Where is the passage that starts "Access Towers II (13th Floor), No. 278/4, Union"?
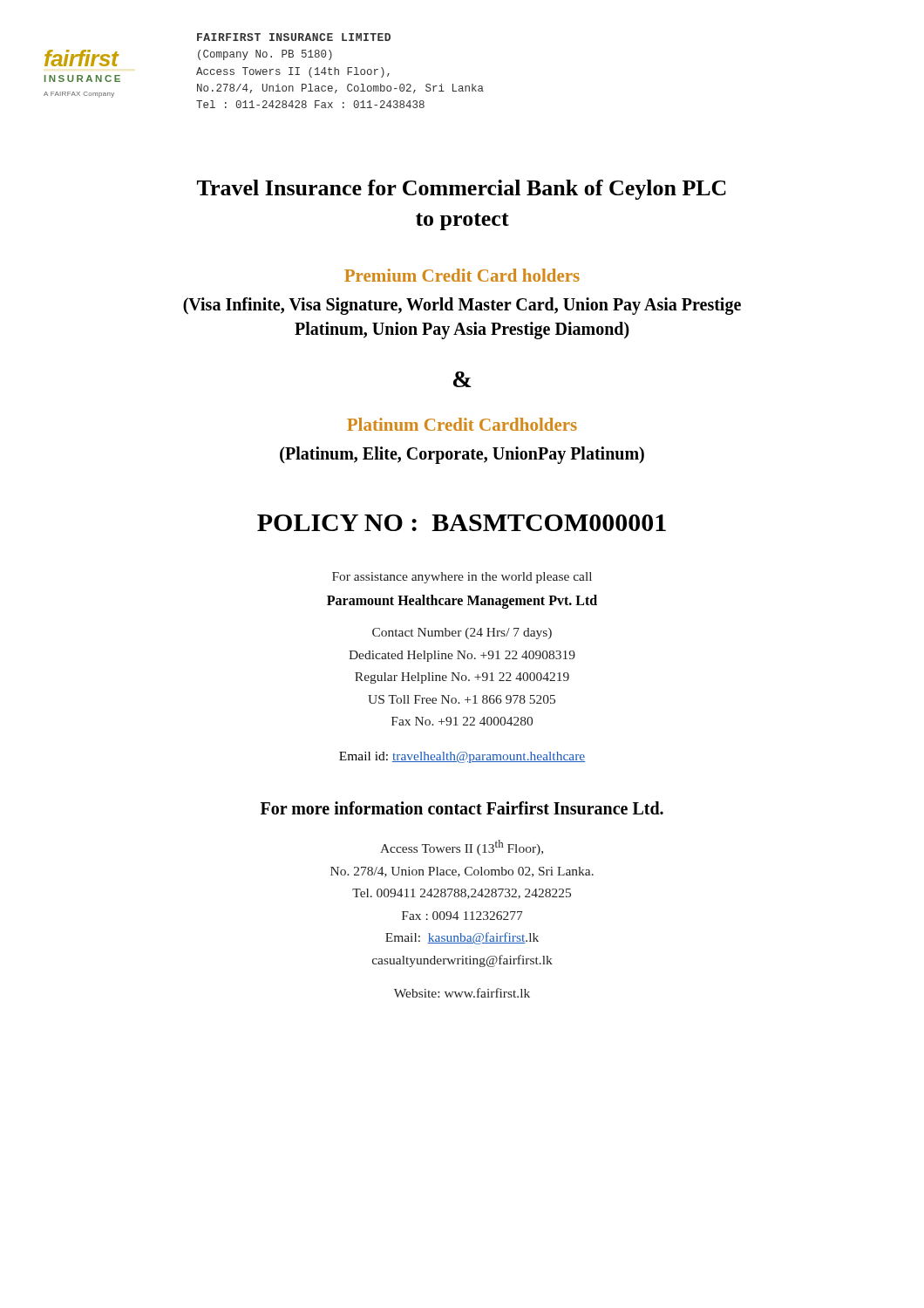 462,902
